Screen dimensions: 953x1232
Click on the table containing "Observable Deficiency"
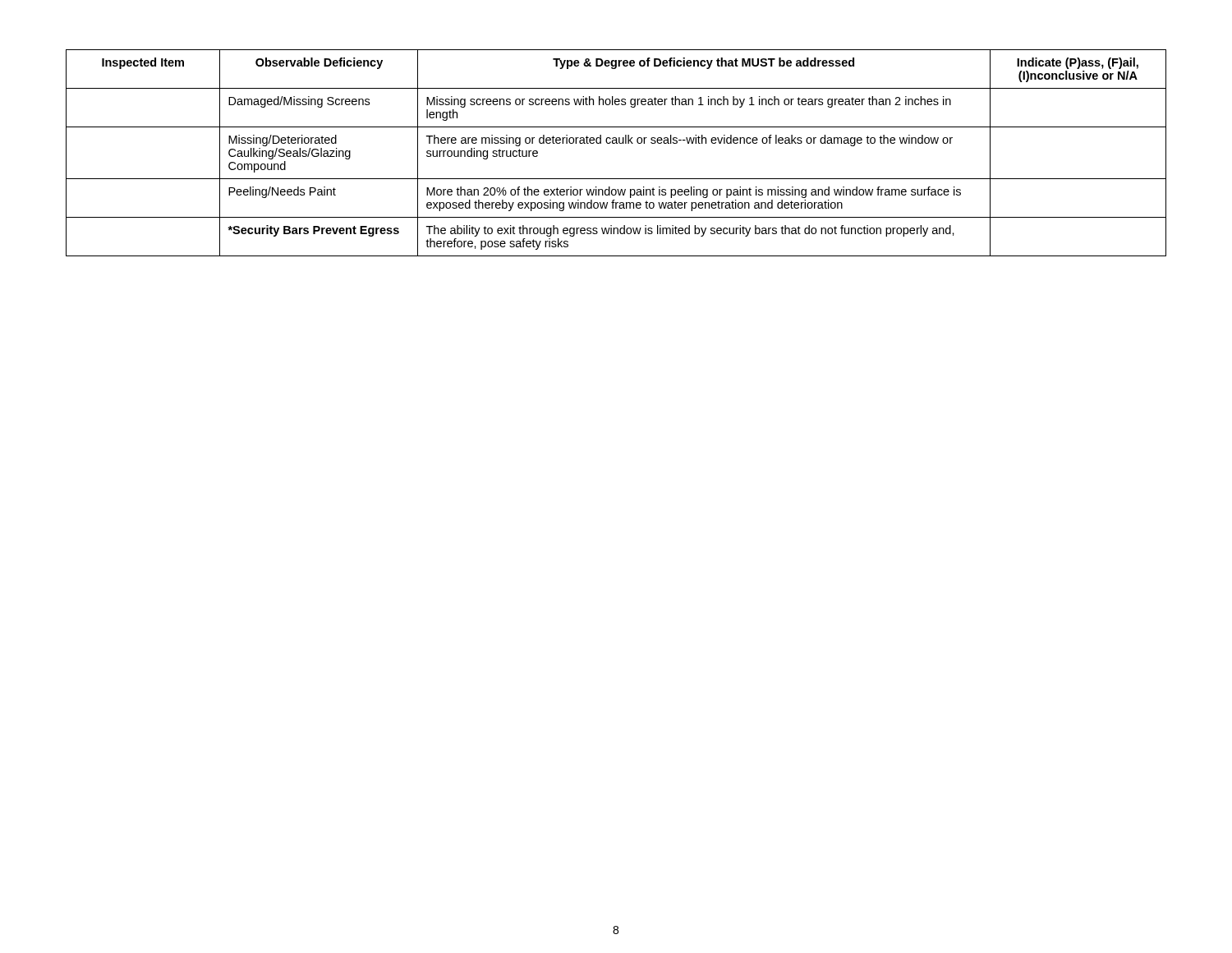point(616,153)
